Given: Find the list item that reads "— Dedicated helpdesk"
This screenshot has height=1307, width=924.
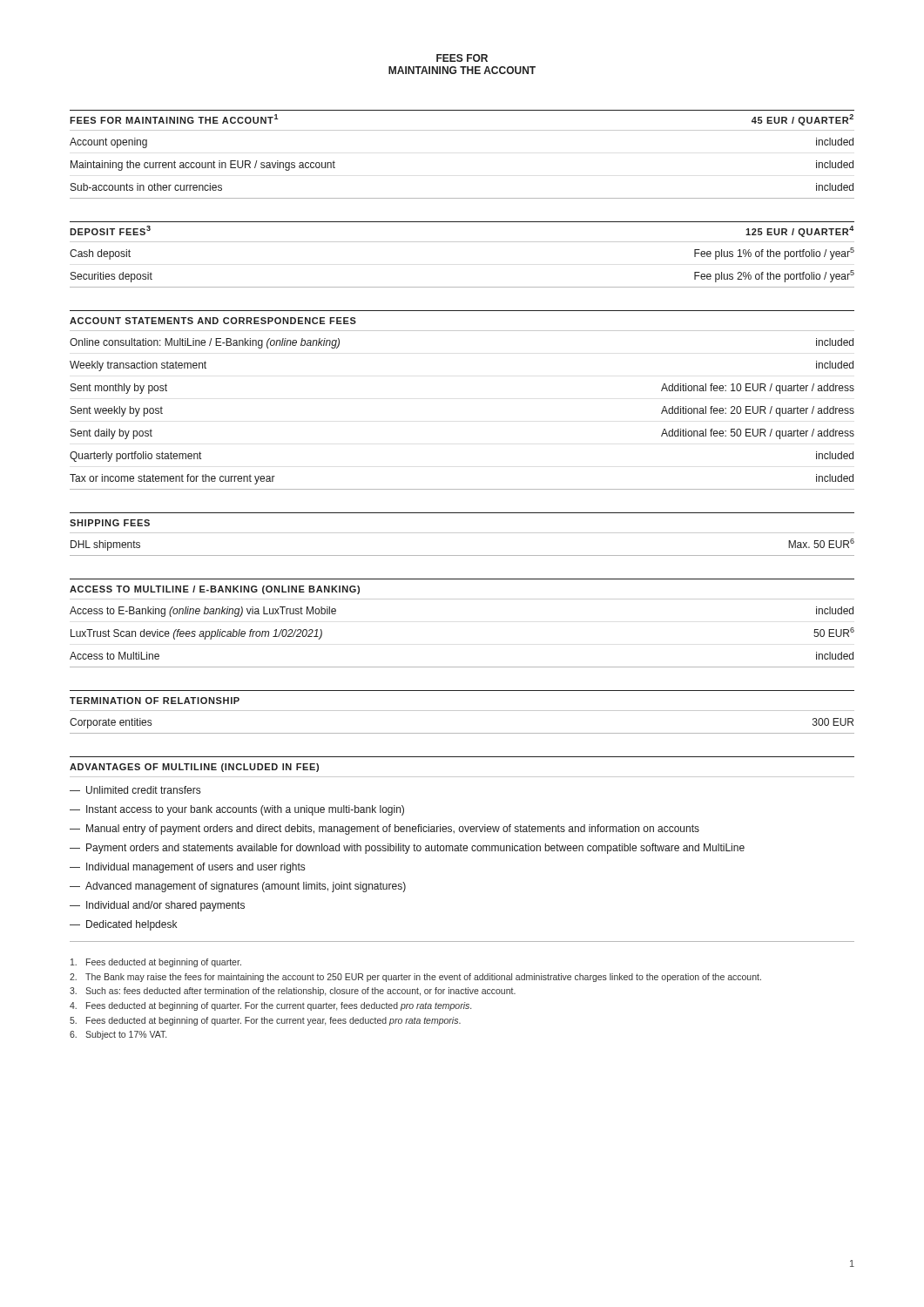Looking at the screenshot, I should (123, 925).
